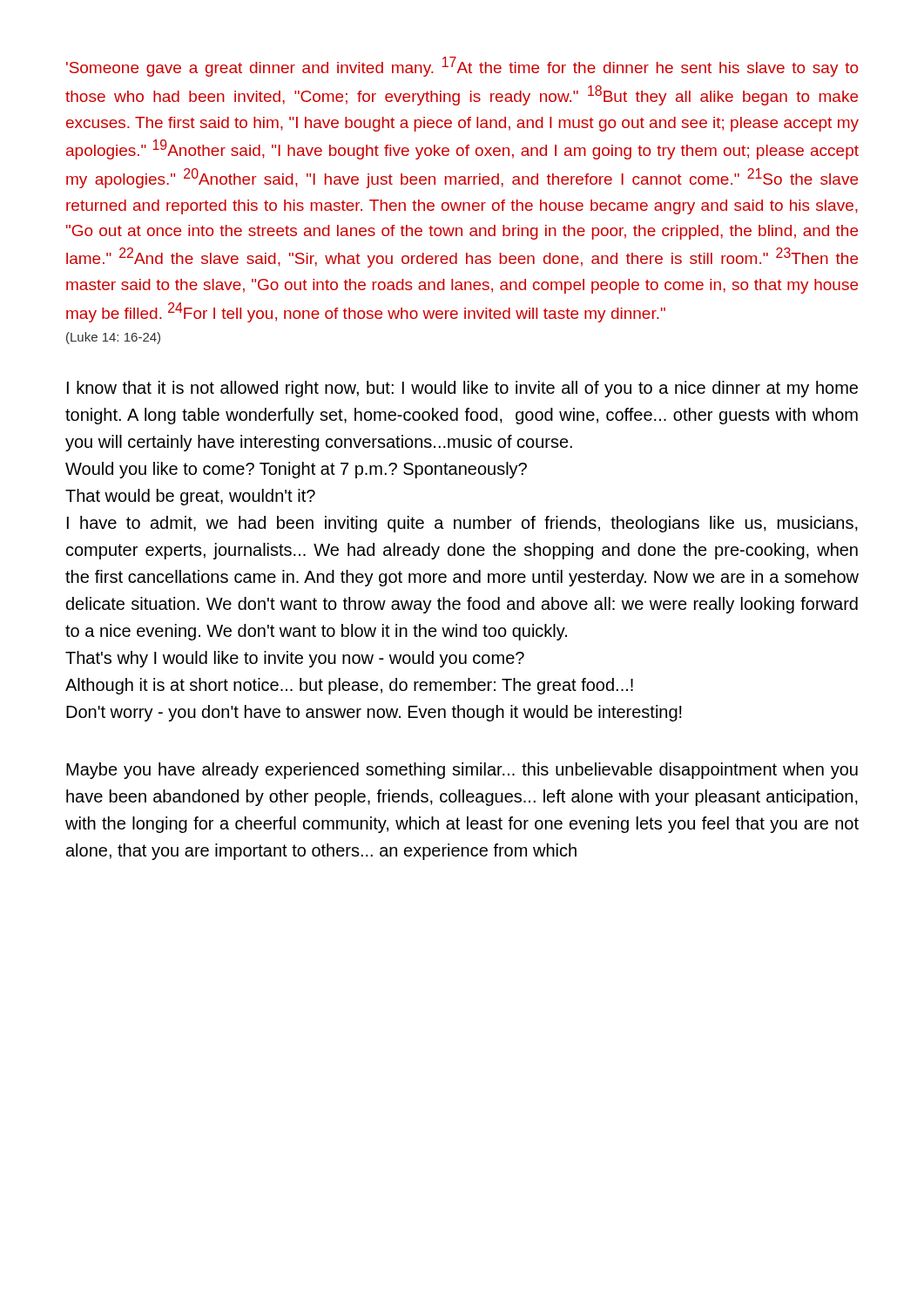Click on the text block starting "(Luke 14: 16-24)"
This screenshot has width=924, height=1307.
click(x=113, y=337)
